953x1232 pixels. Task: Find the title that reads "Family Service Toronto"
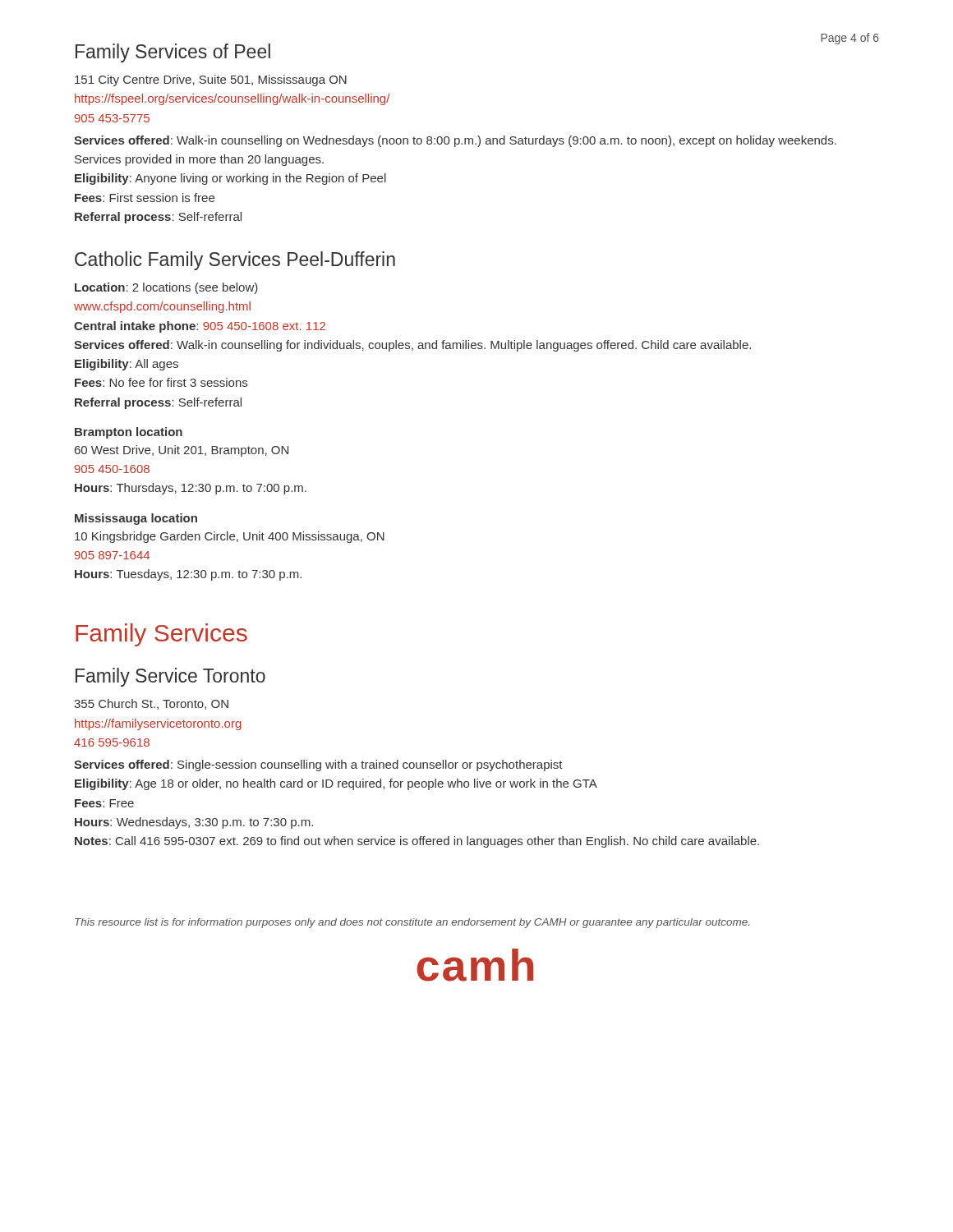pos(170,677)
